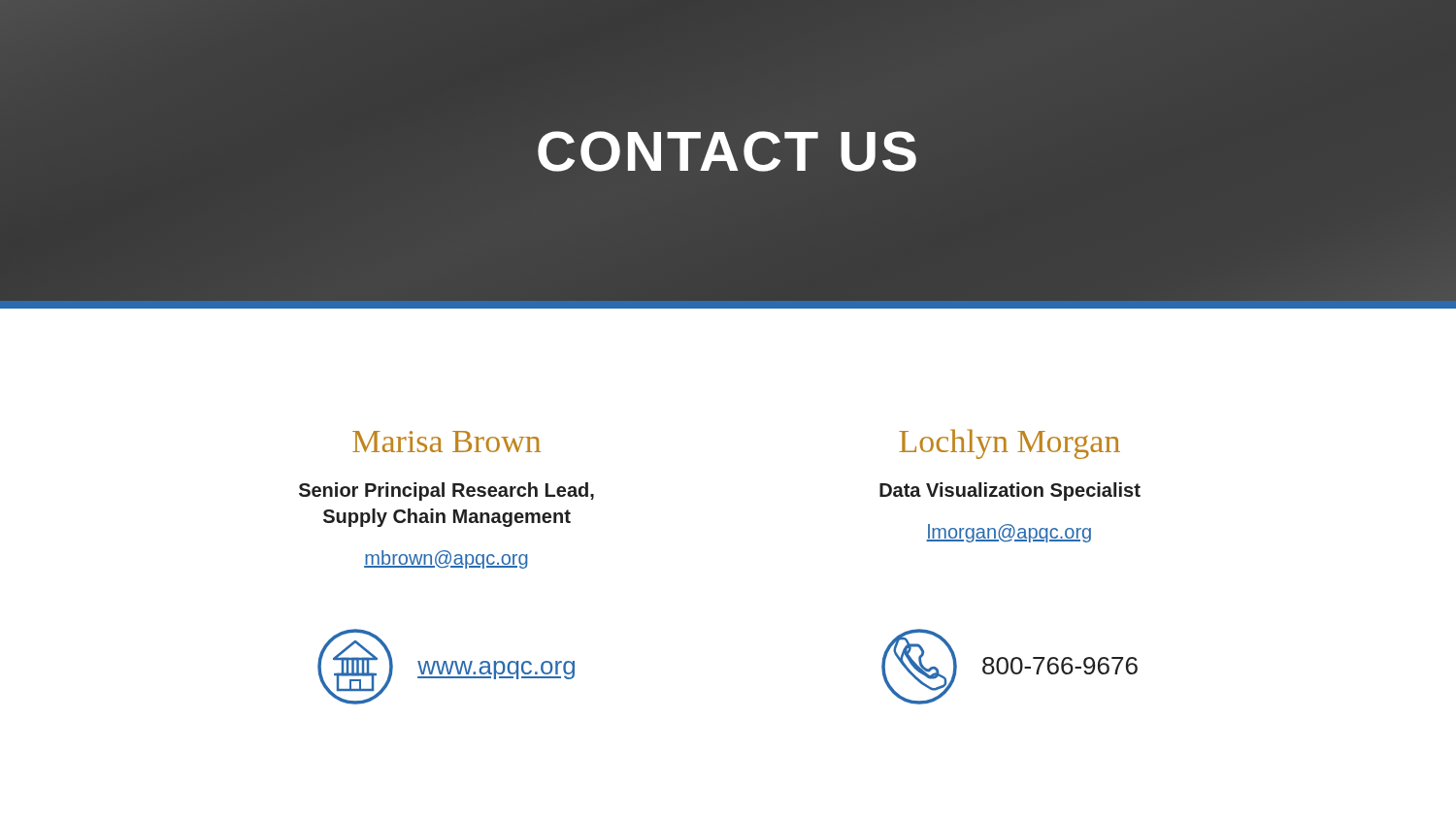Point to the block starting "Senior Principal Research Lead,Supply Chain Management"

(447, 503)
